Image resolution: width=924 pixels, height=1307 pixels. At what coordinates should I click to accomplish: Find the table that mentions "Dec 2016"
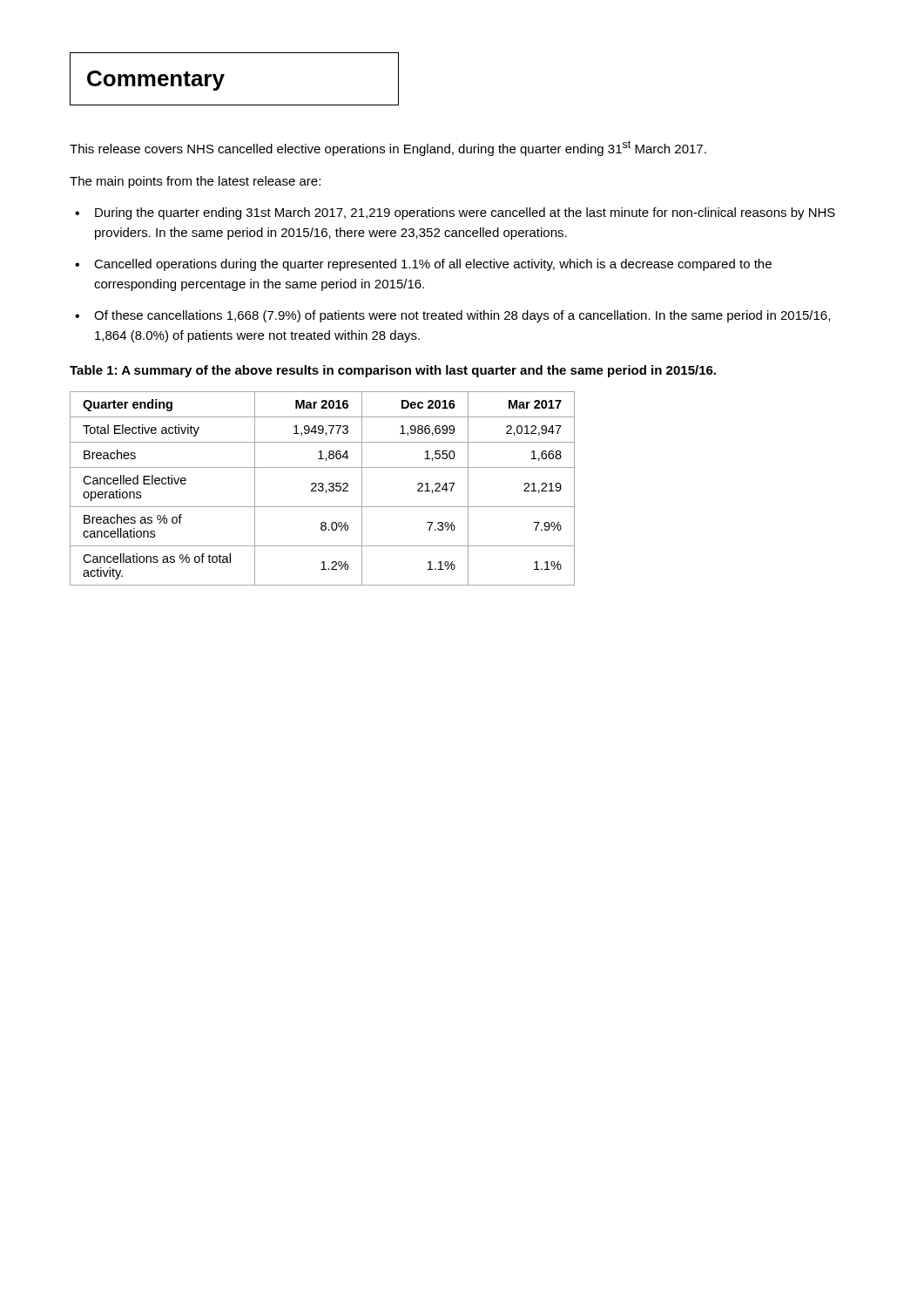462,488
